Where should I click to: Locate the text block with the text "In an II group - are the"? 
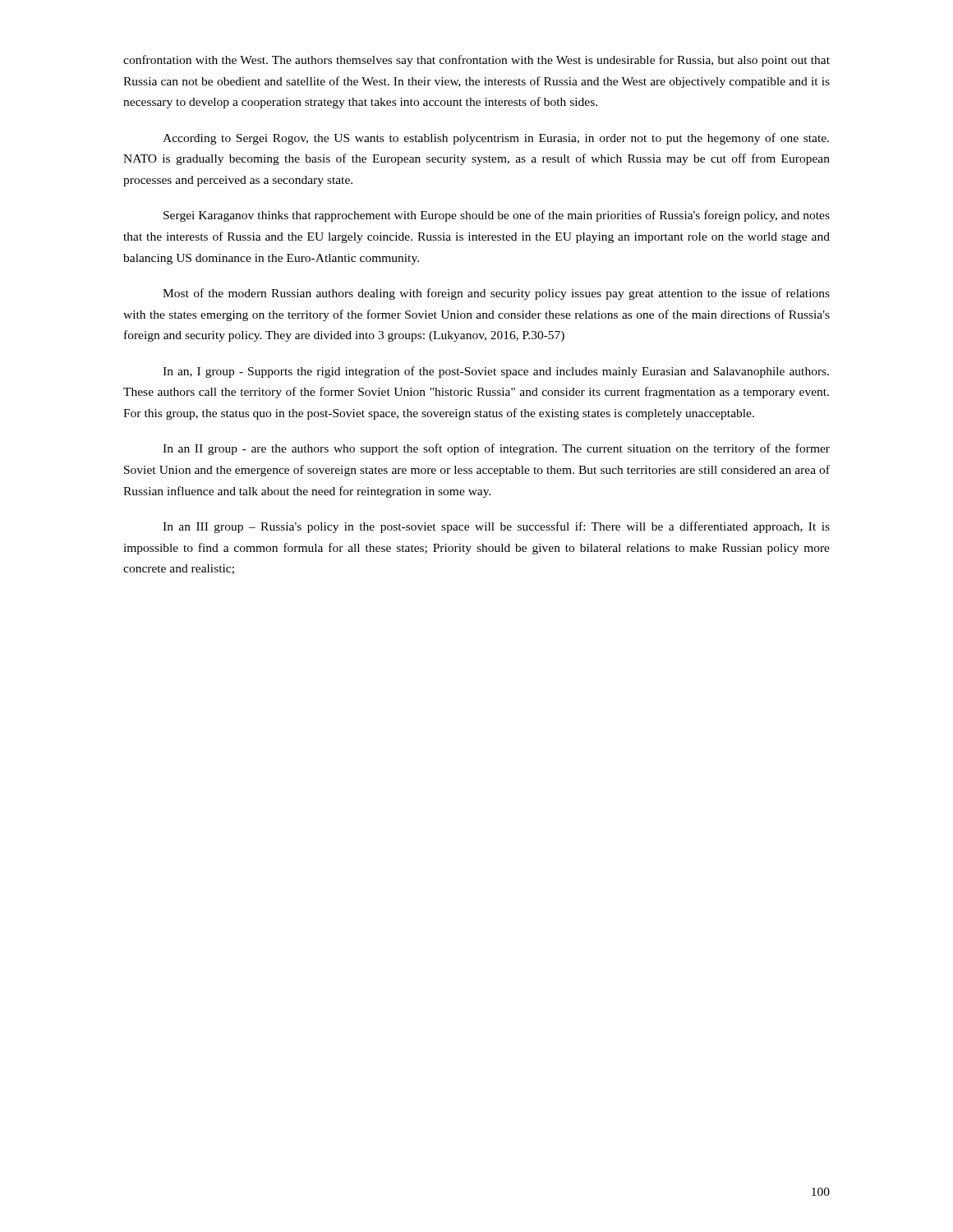click(476, 469)
